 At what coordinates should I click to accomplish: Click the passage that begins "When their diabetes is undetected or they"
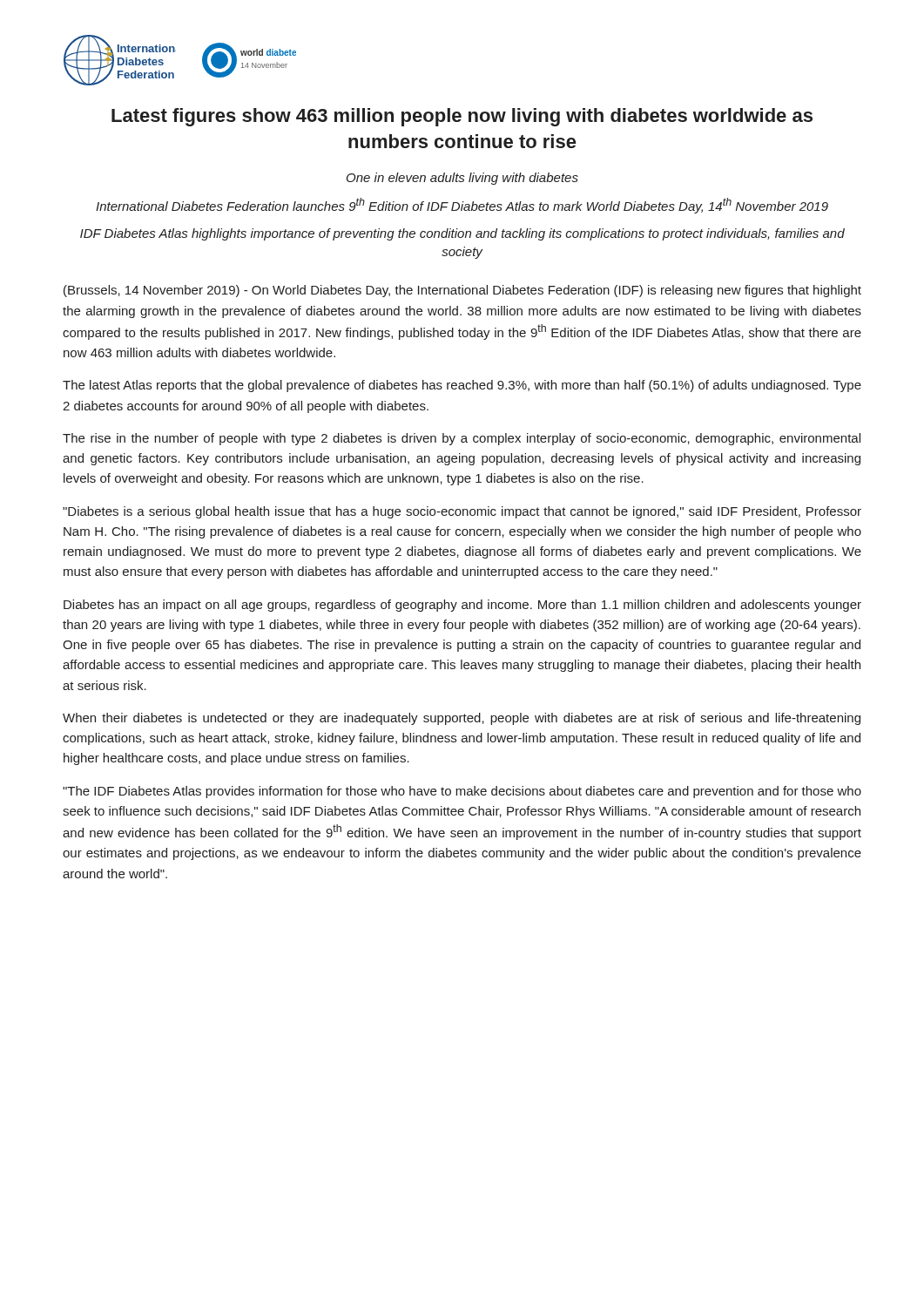[462, 738]
